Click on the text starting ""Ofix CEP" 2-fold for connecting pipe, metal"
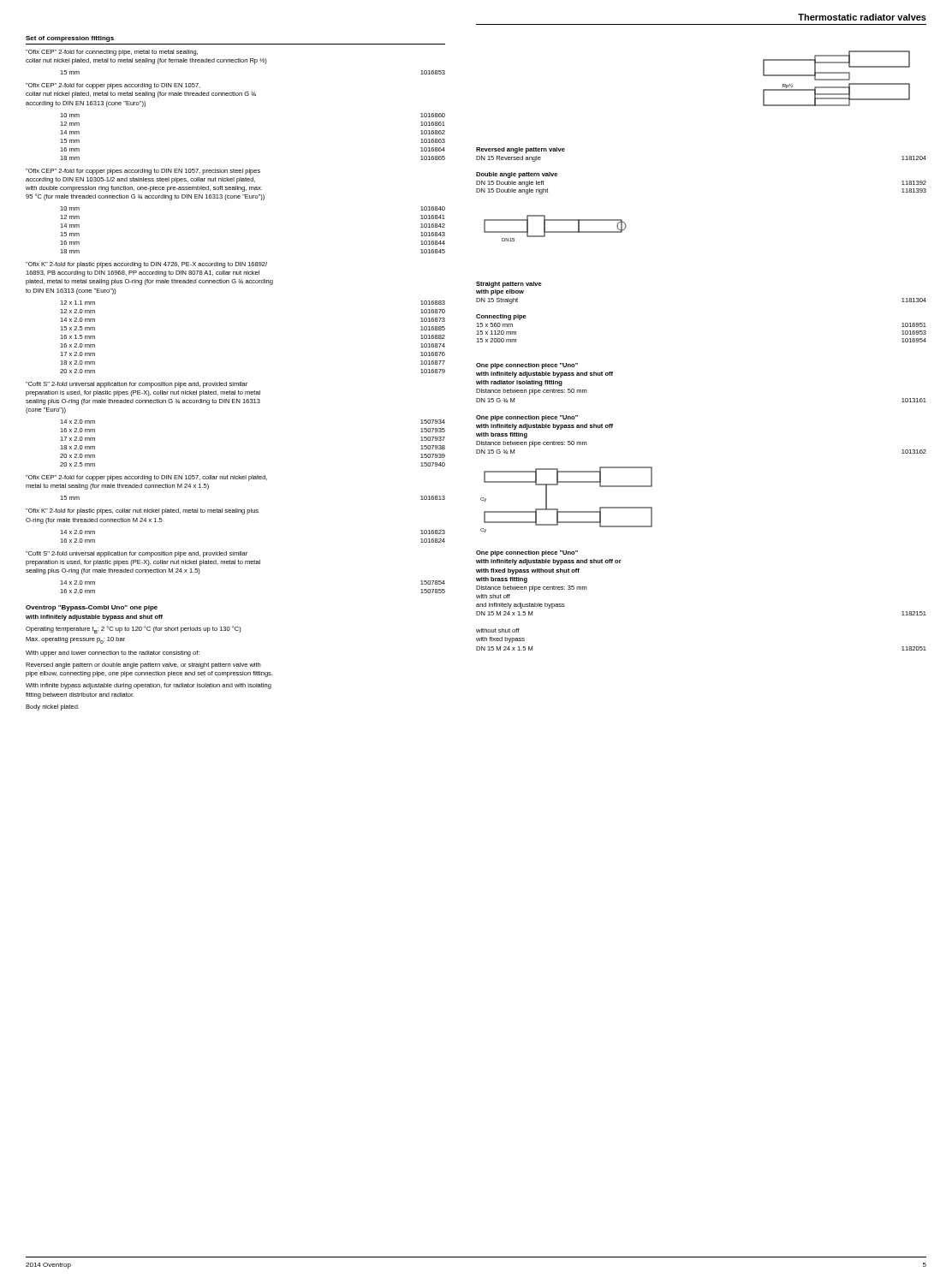This screenshot has width=952, height=1284. [146, 56]
